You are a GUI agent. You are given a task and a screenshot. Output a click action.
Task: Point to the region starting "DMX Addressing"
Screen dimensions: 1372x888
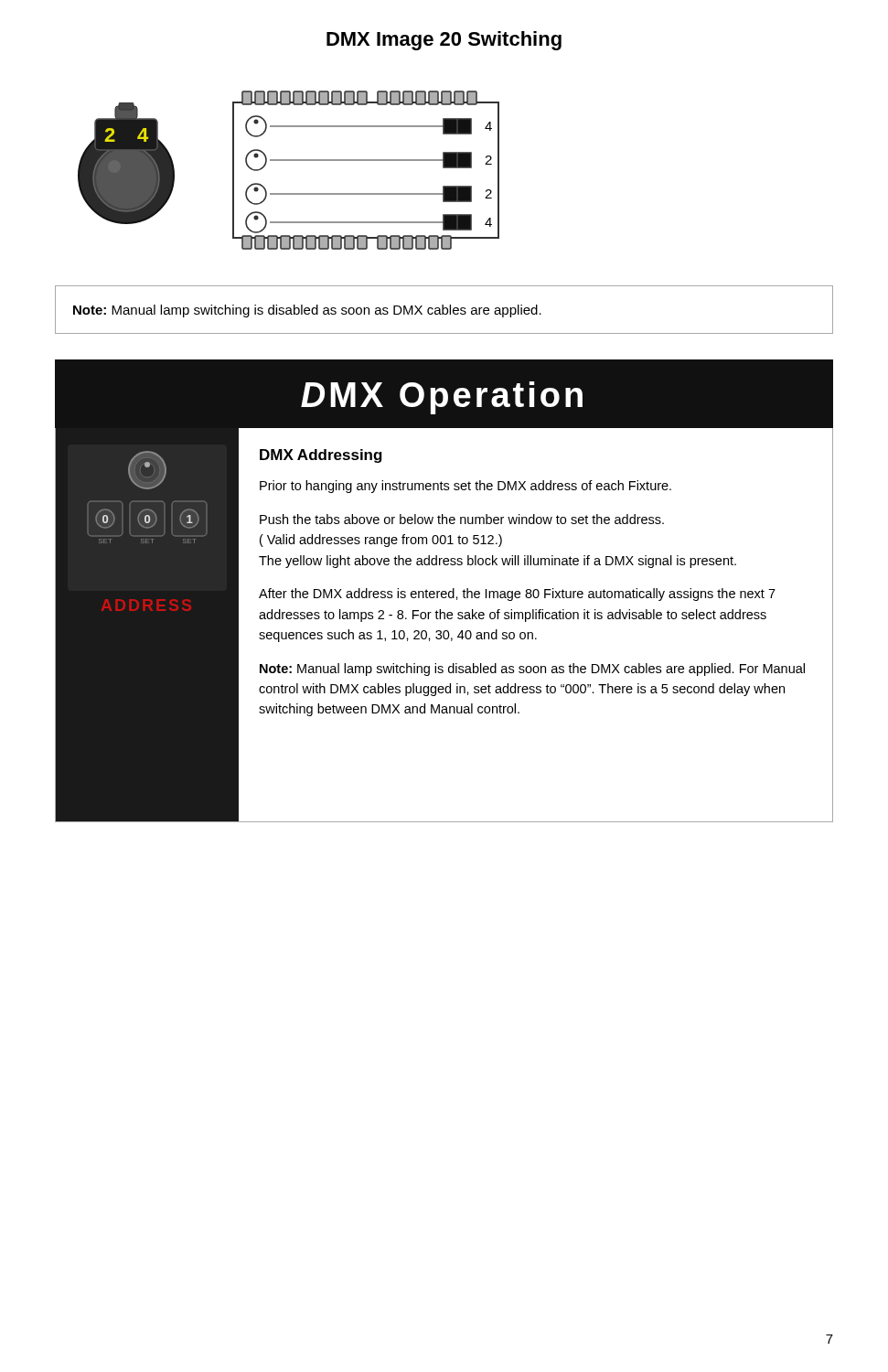[x=321, y=455]
